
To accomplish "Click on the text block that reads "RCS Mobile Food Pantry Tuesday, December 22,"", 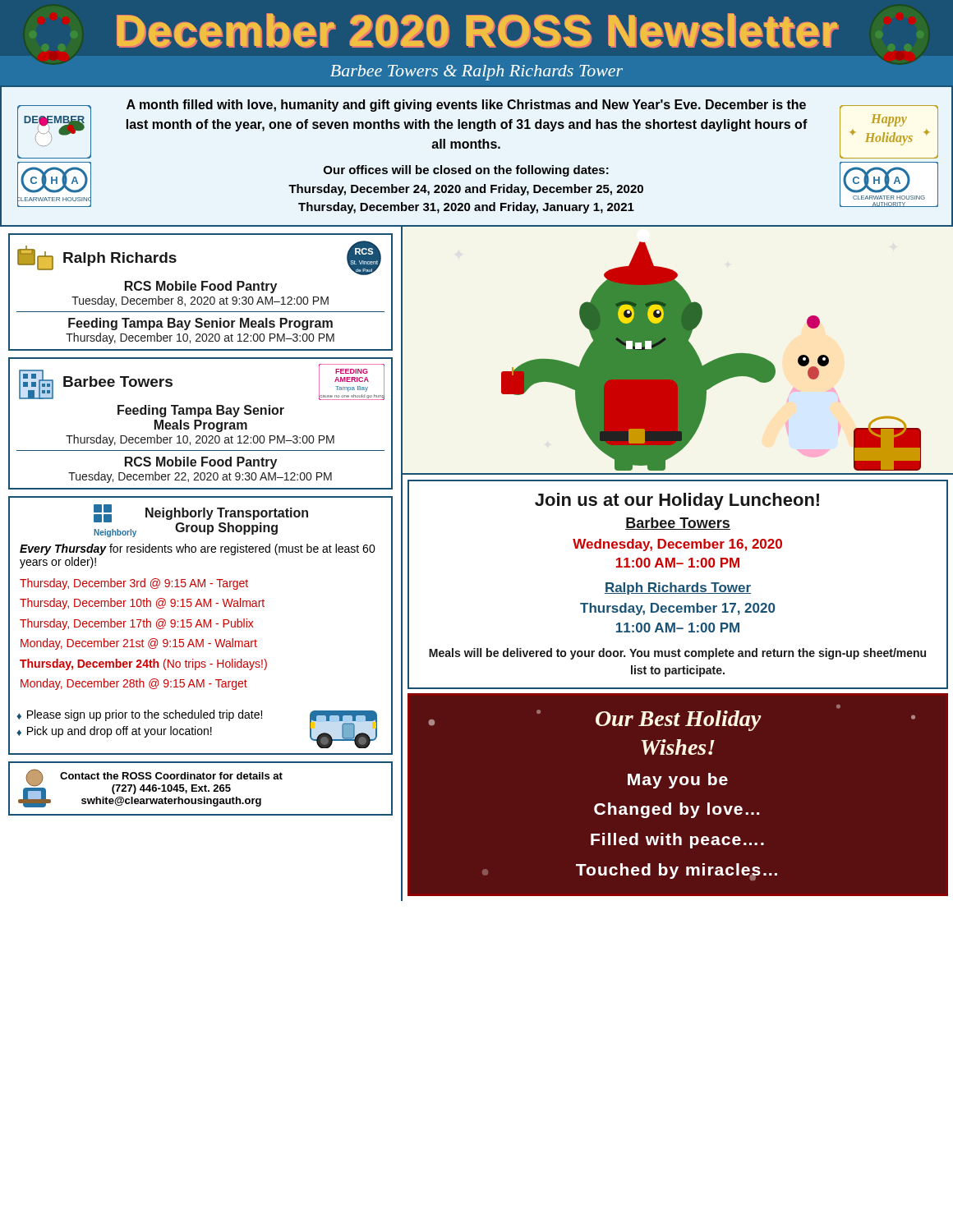I will (x=200, y=469).
